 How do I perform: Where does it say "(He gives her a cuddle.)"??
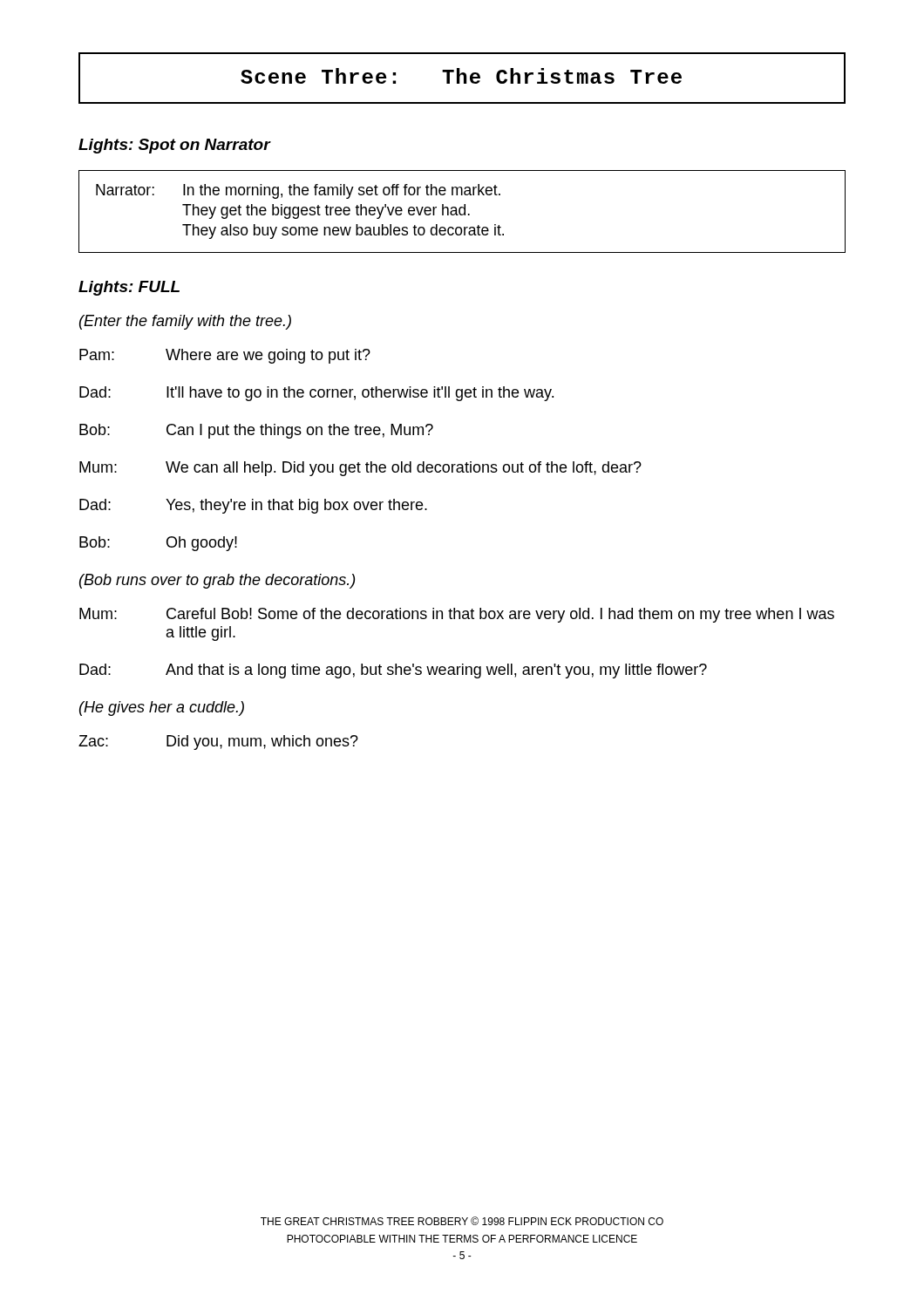[x=162, y=708]
